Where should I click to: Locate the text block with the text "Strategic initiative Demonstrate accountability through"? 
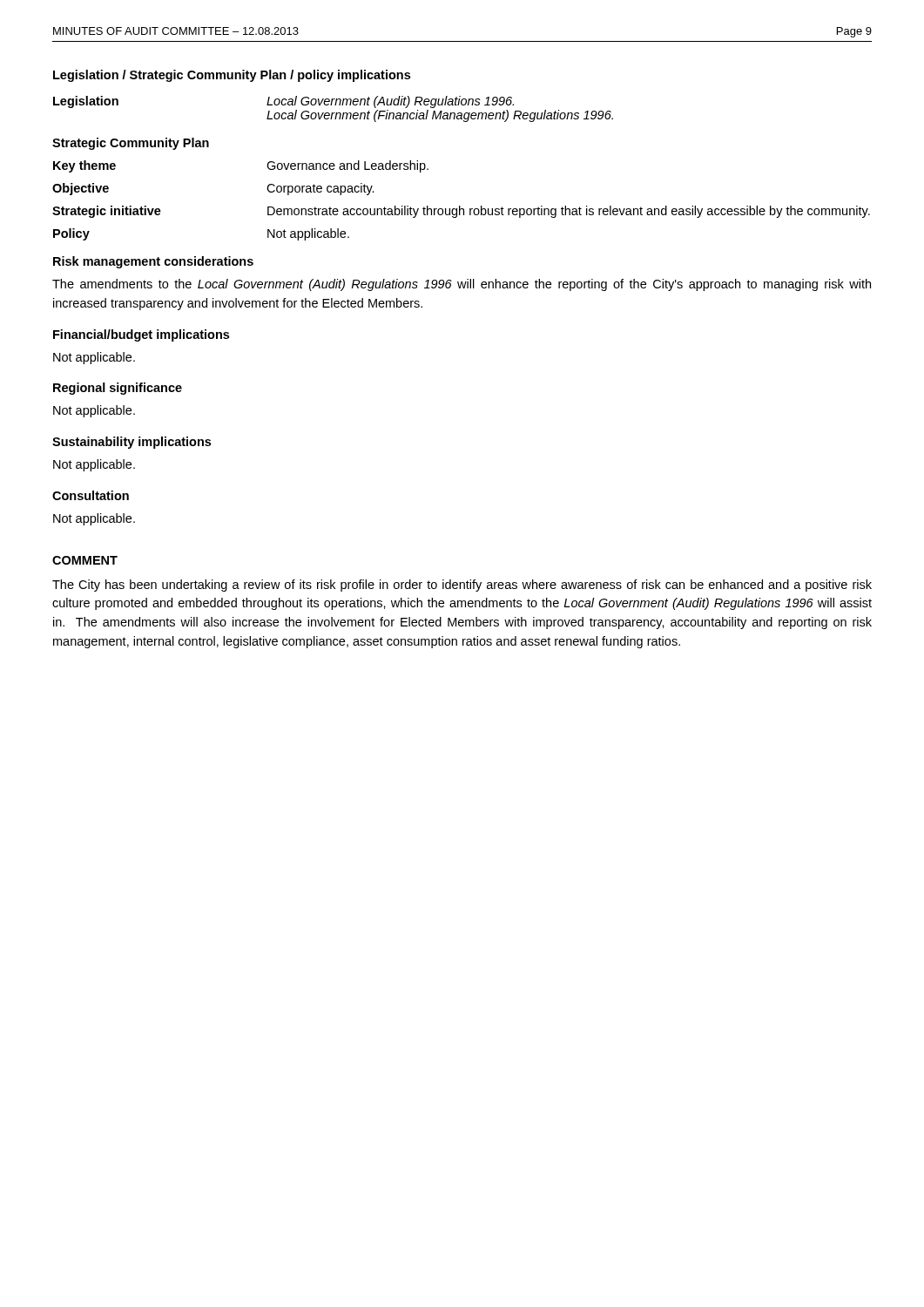click(x=462, y=211)
